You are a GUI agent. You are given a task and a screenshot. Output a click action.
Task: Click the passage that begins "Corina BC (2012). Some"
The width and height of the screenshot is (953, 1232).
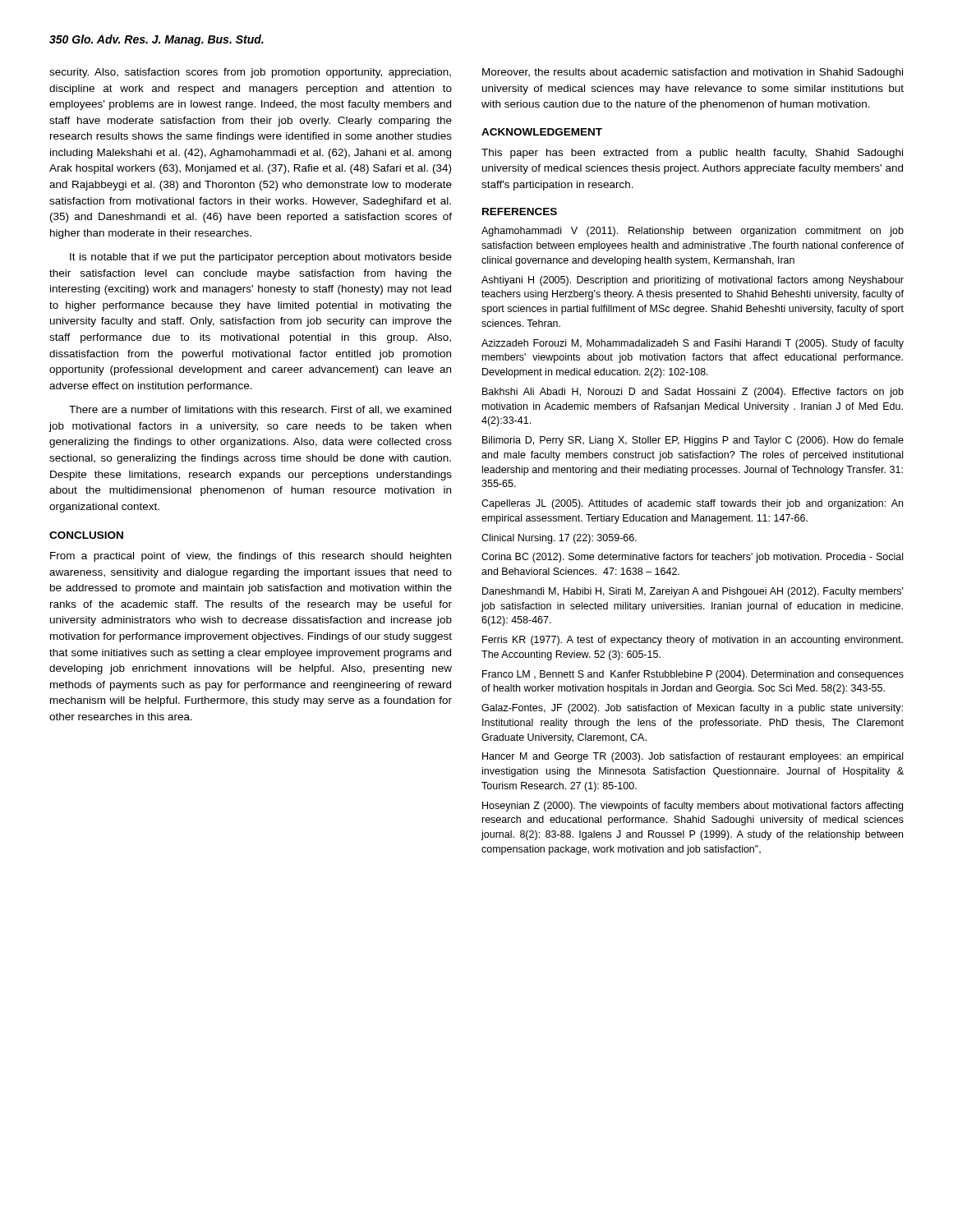tap(693, 565)
